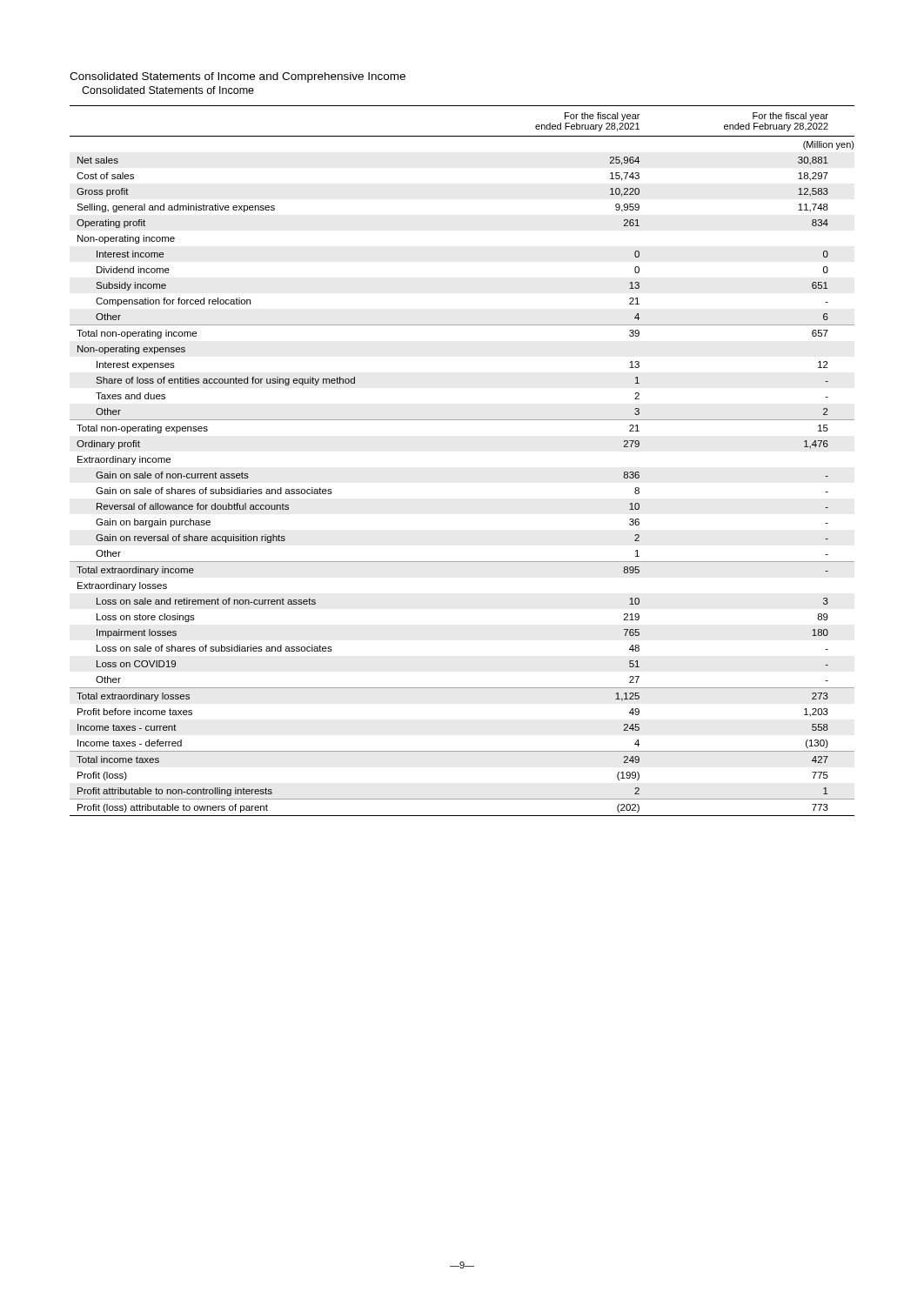This screenshot has width=924, height=1305.
Task: Locate the title with the text "Consolidated Statements of Income"
Action: tap(238, 77)
